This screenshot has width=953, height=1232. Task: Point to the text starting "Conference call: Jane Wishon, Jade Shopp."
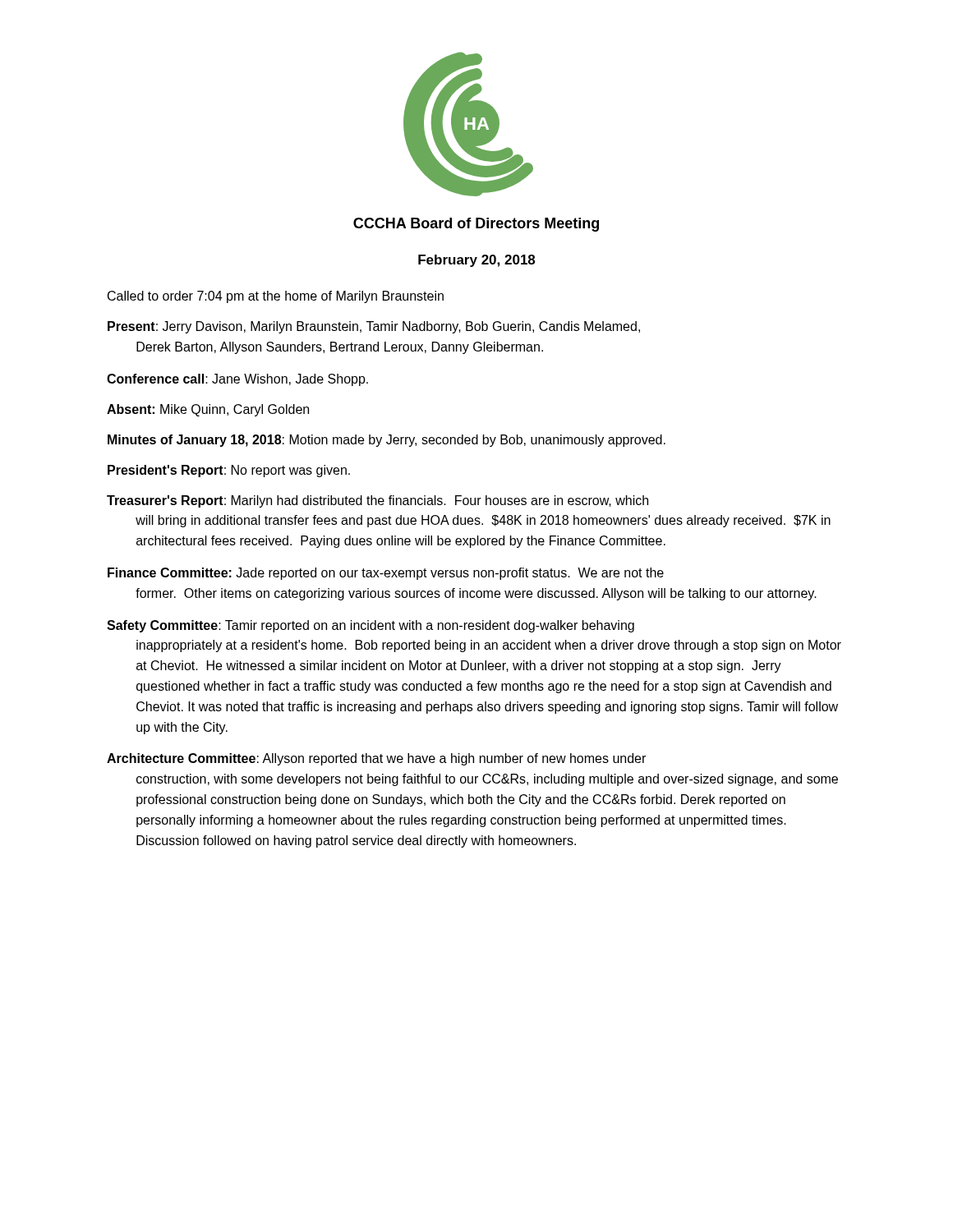[238, 379]
